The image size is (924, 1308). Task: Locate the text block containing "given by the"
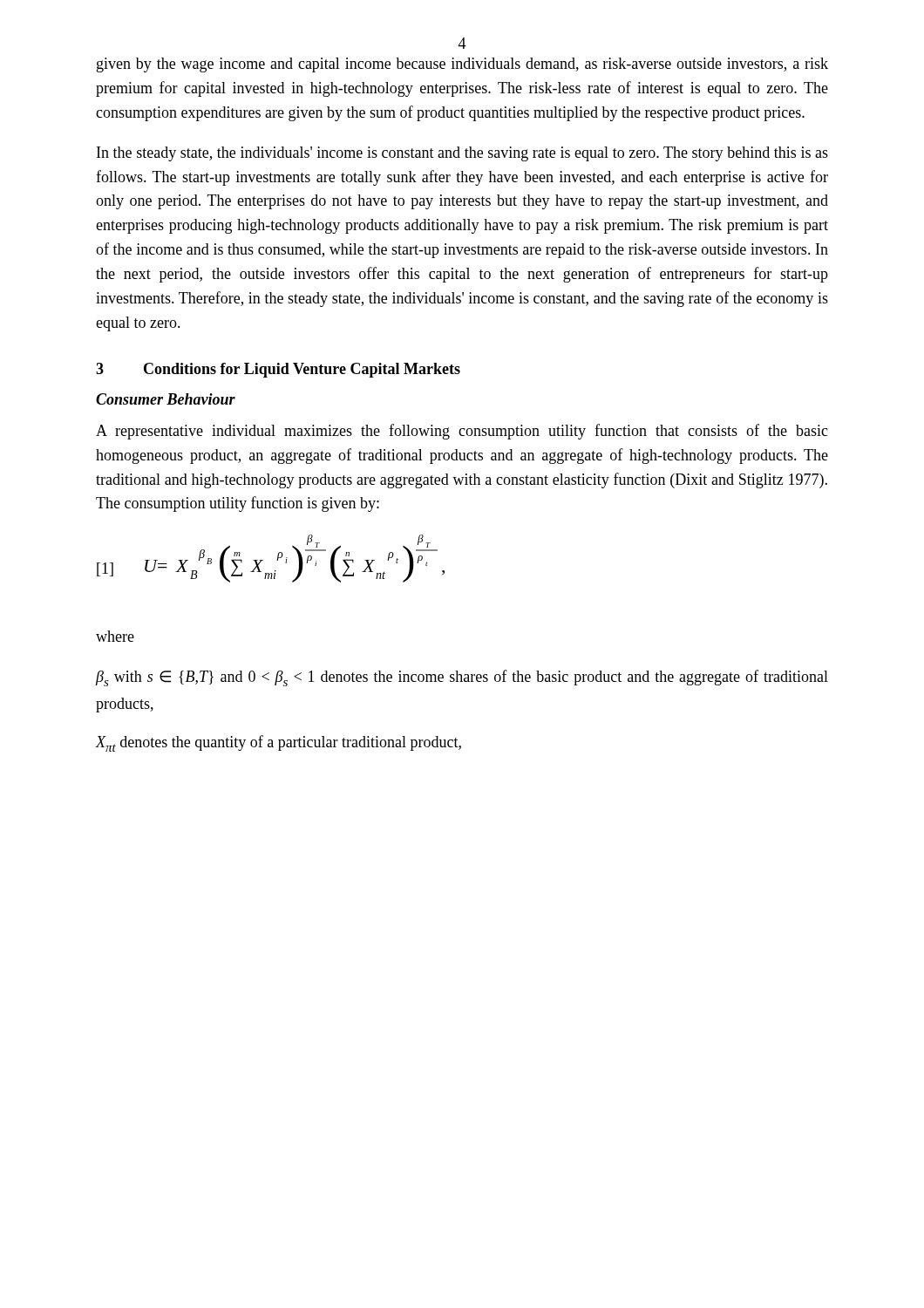[462, 89]
